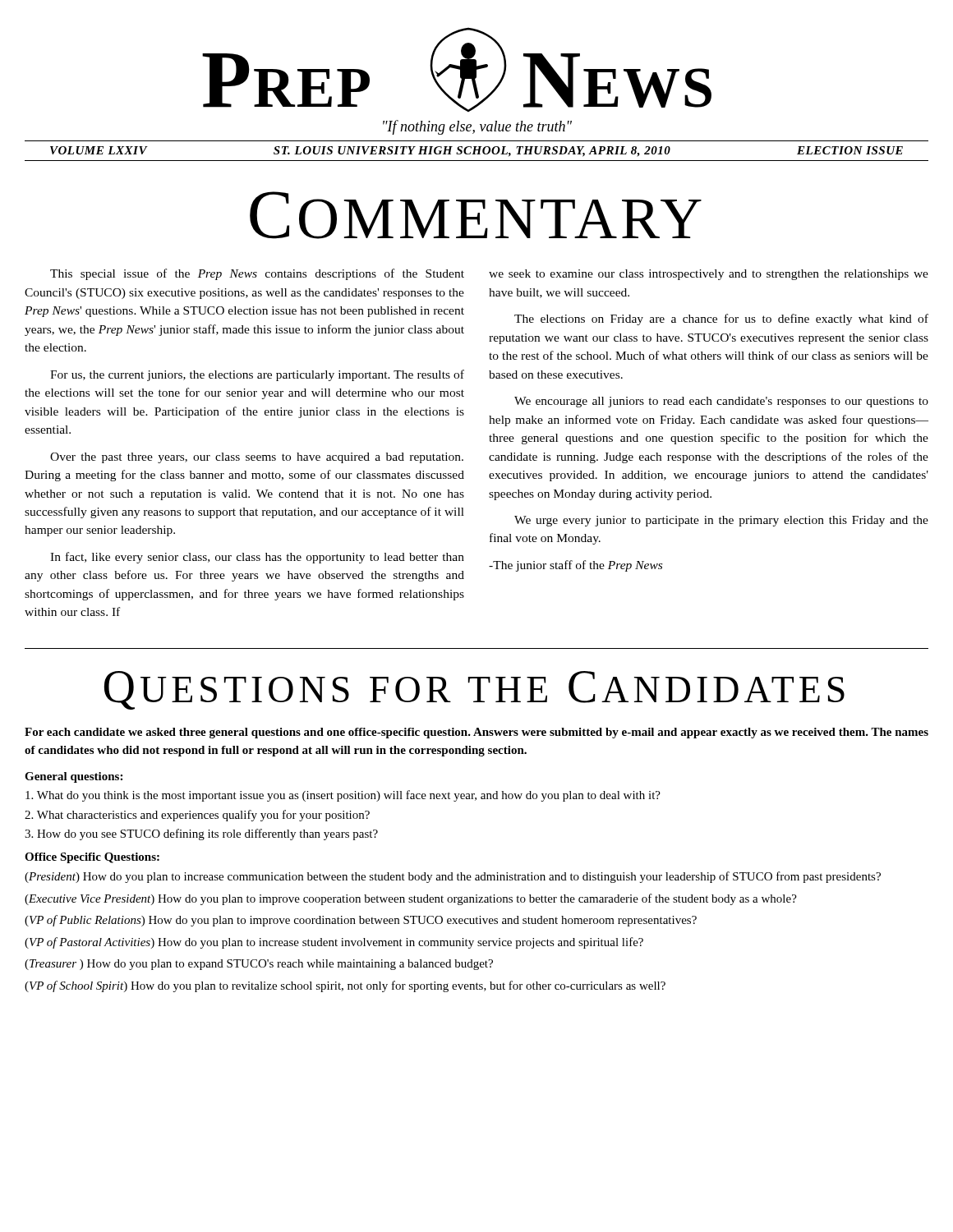Viewport: 953px width, 1232px height.
Task: Find the block on this page that starts "(Executive Vice President) How"
Action: 411,898
